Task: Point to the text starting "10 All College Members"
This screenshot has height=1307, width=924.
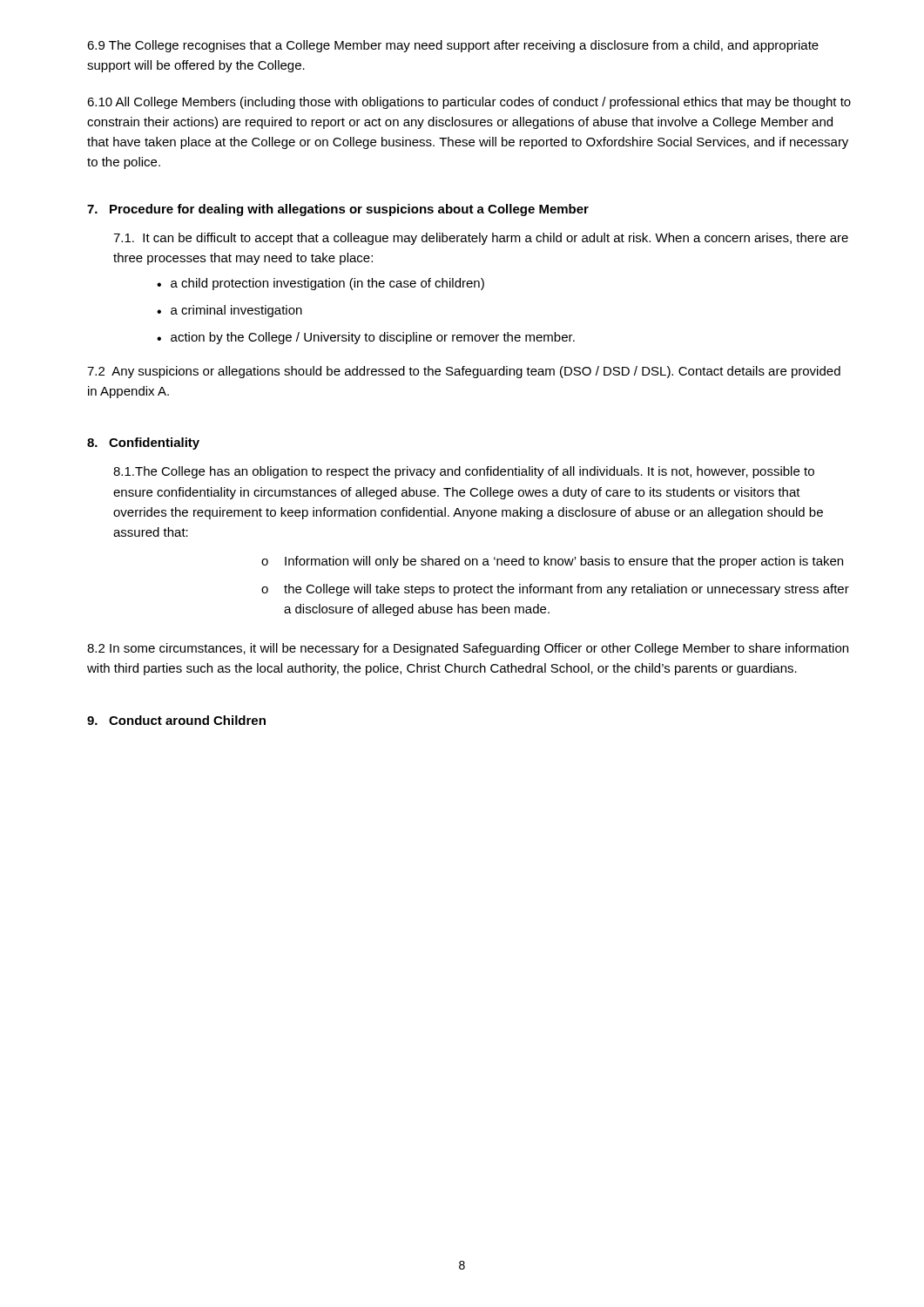Action: point(469,131)
